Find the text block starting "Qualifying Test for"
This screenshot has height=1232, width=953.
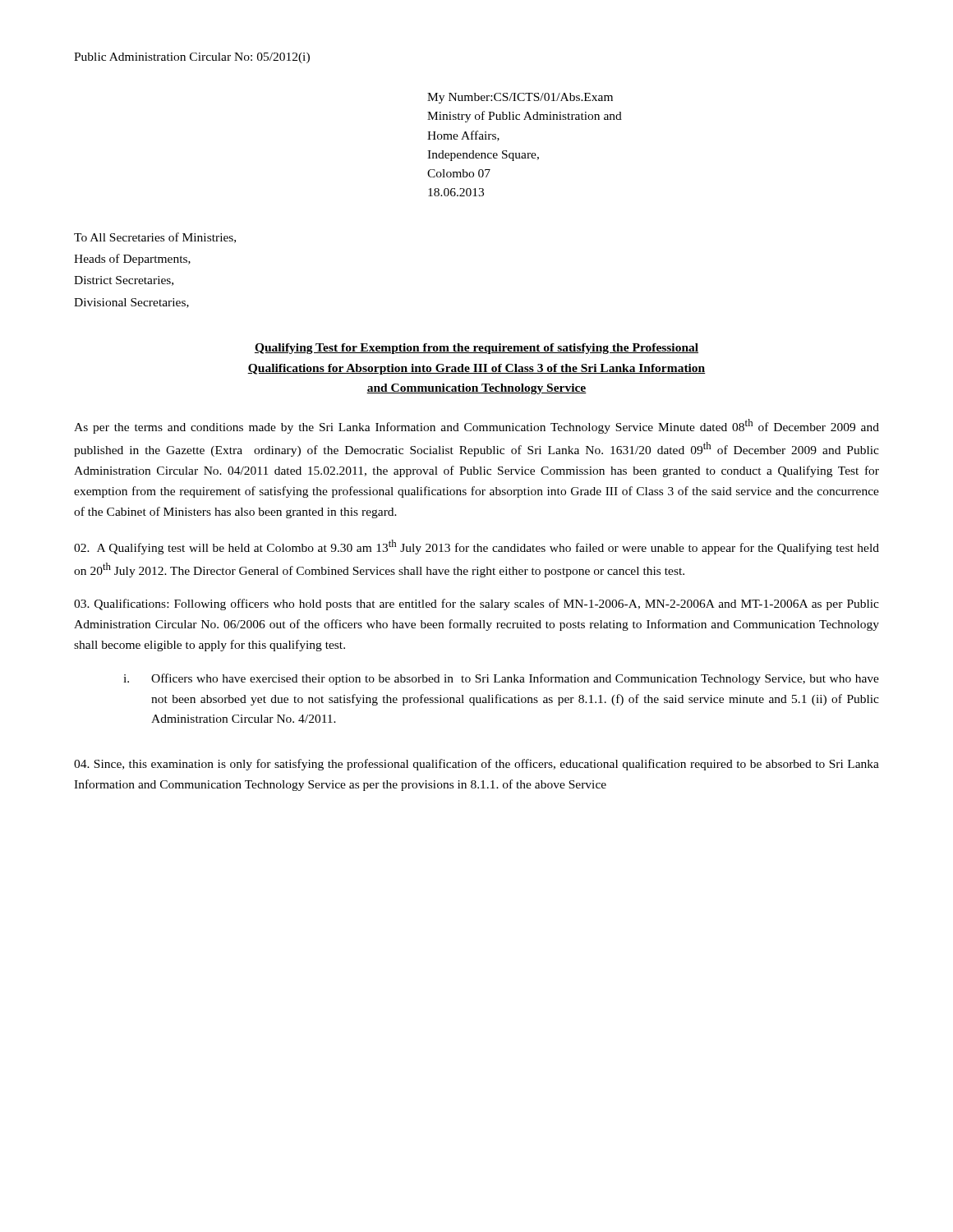[476, 367]
